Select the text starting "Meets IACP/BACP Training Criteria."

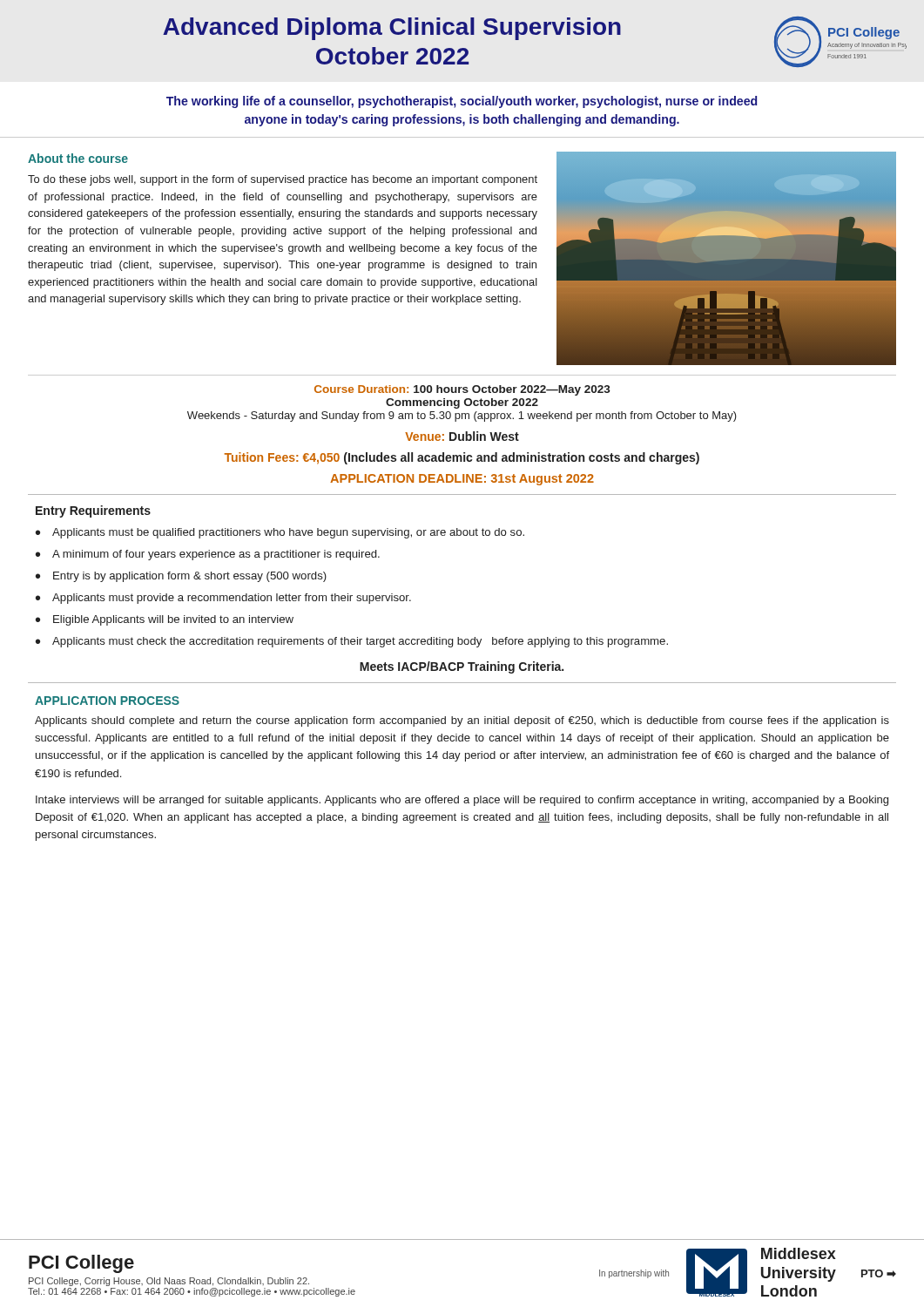[x=462, y=667]
